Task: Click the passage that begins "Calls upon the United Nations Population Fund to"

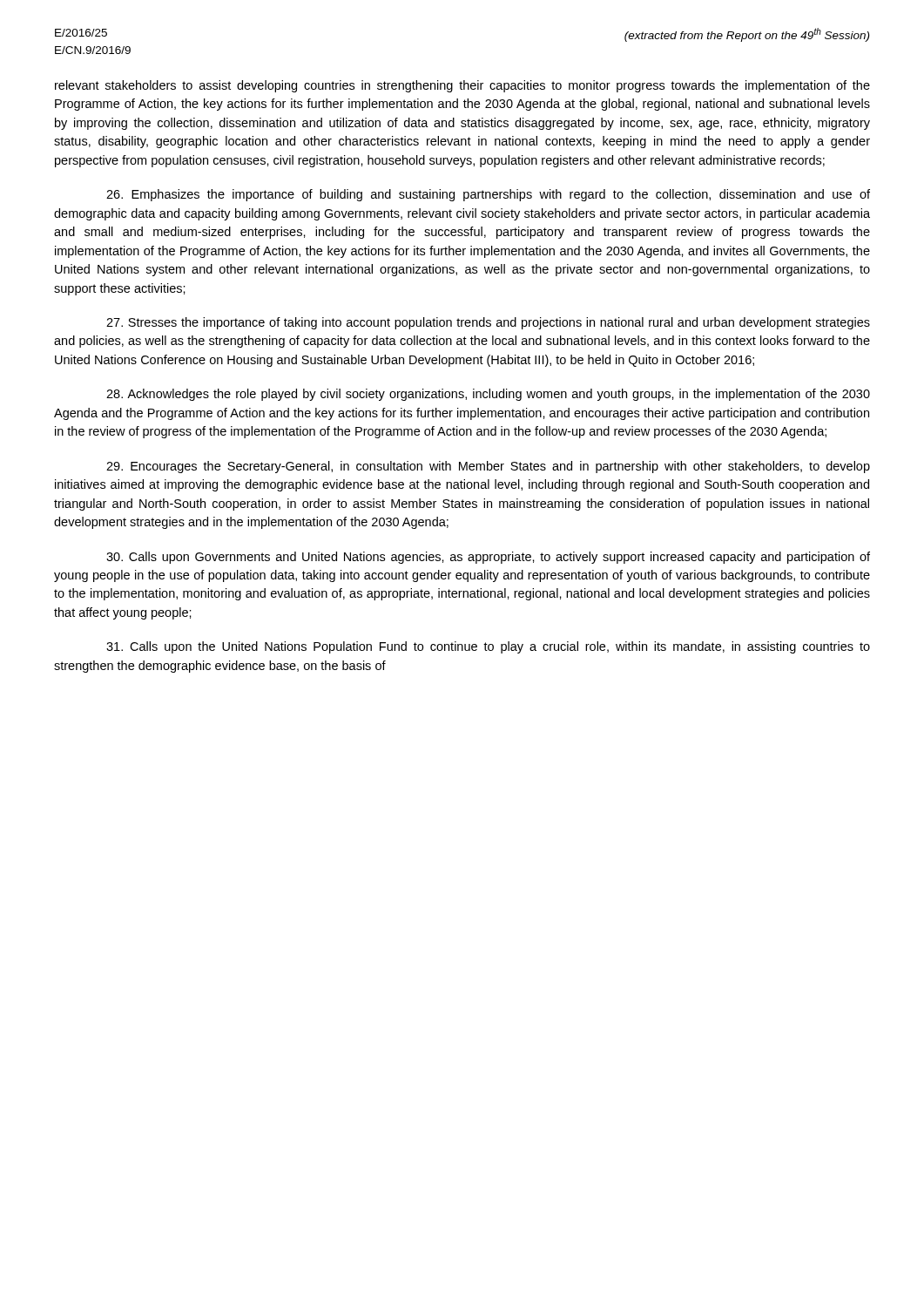Action: [x=462, y=656]
